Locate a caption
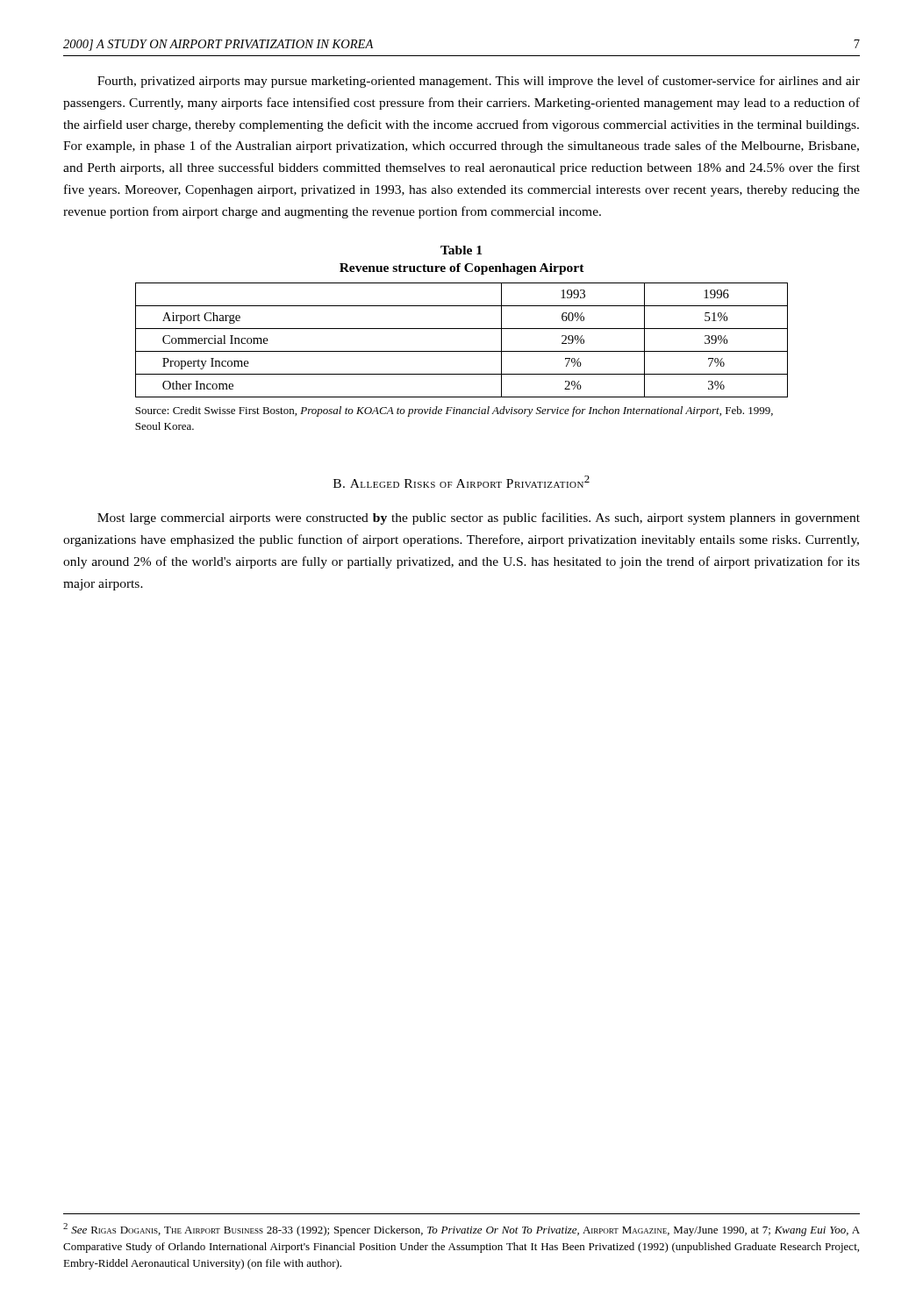Screen dimensions: 1316x923 point(462,258)
